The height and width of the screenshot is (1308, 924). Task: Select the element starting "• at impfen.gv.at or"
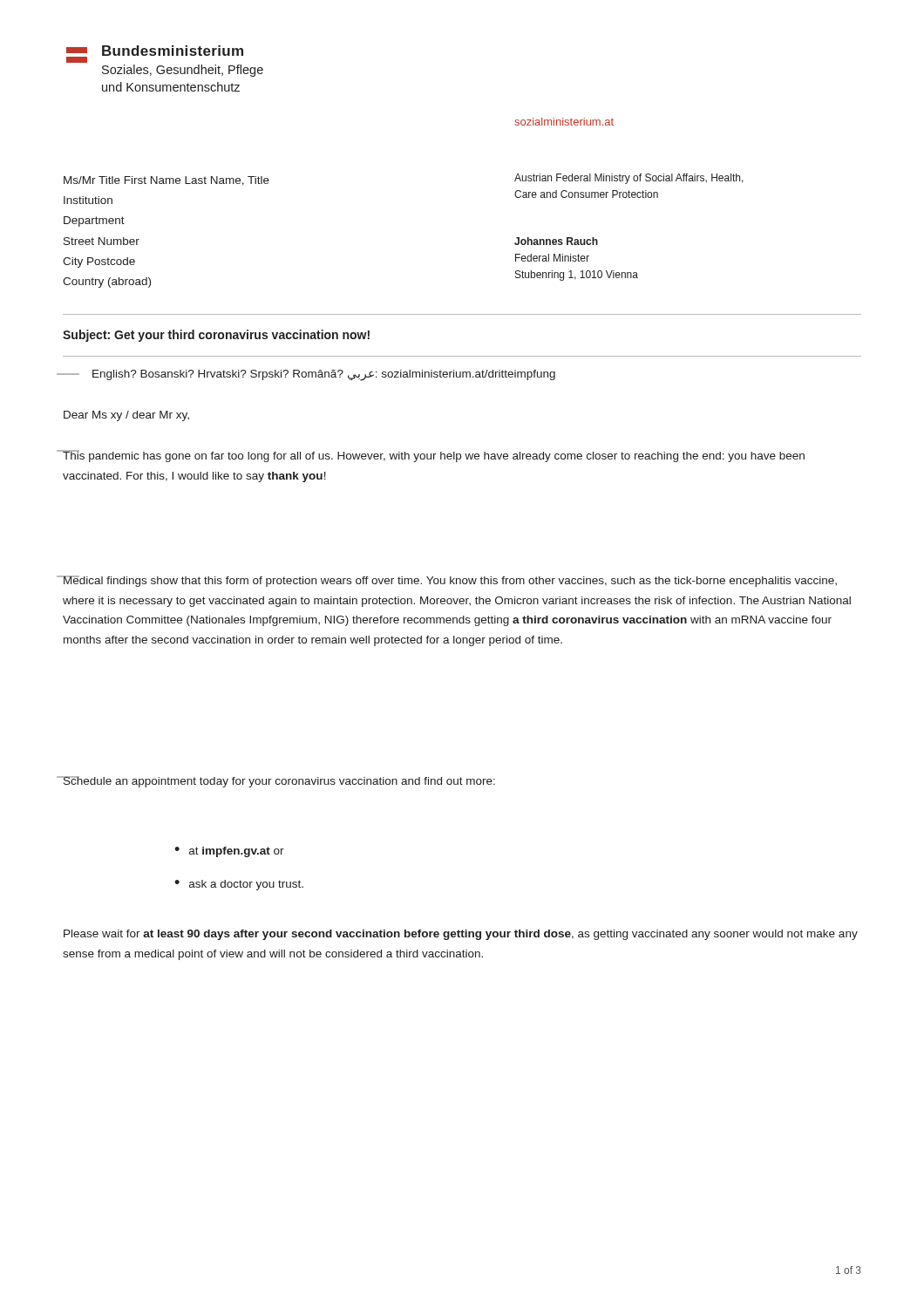click(x=229, y=850)
